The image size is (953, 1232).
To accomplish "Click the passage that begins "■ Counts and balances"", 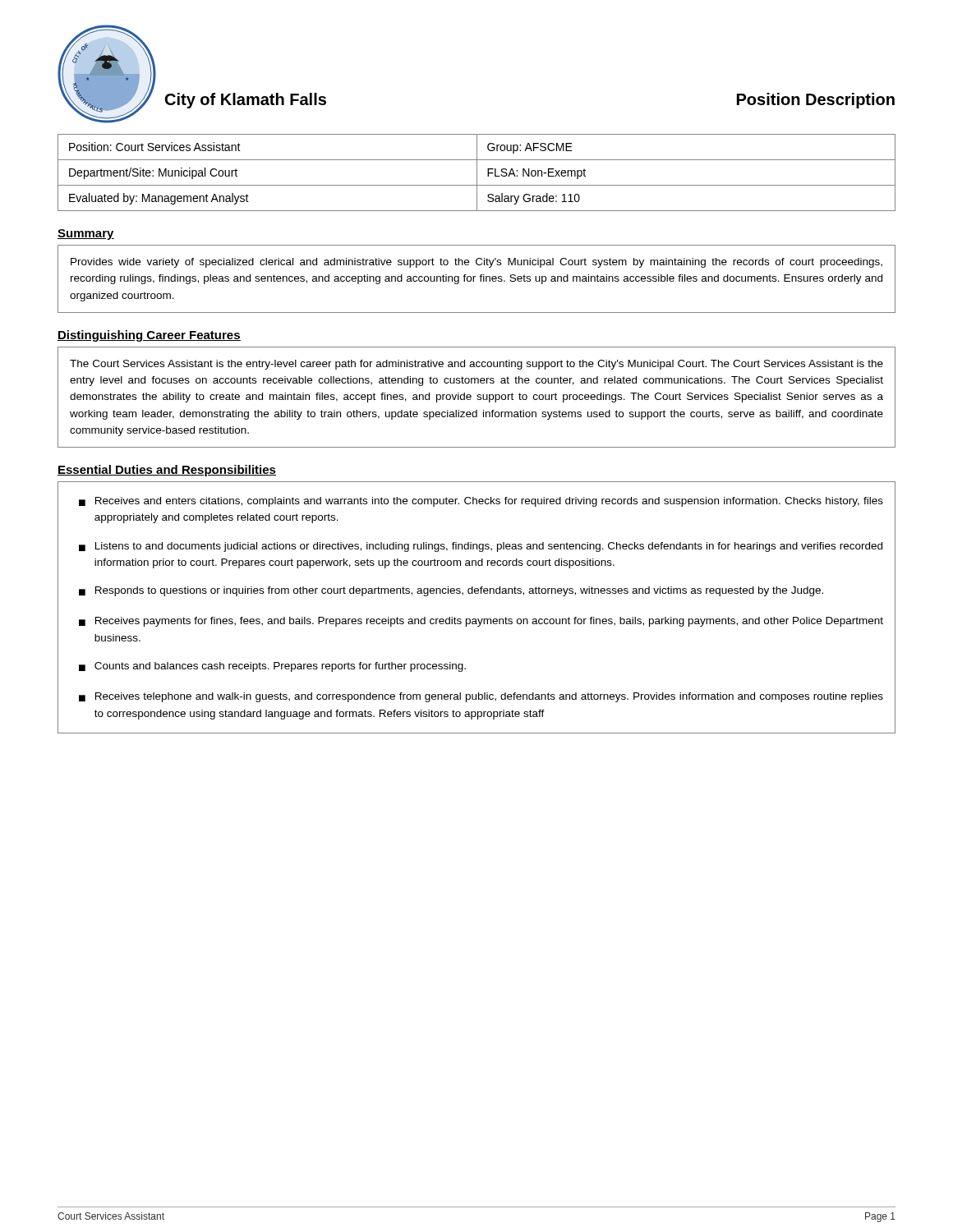I will point(272,667).
